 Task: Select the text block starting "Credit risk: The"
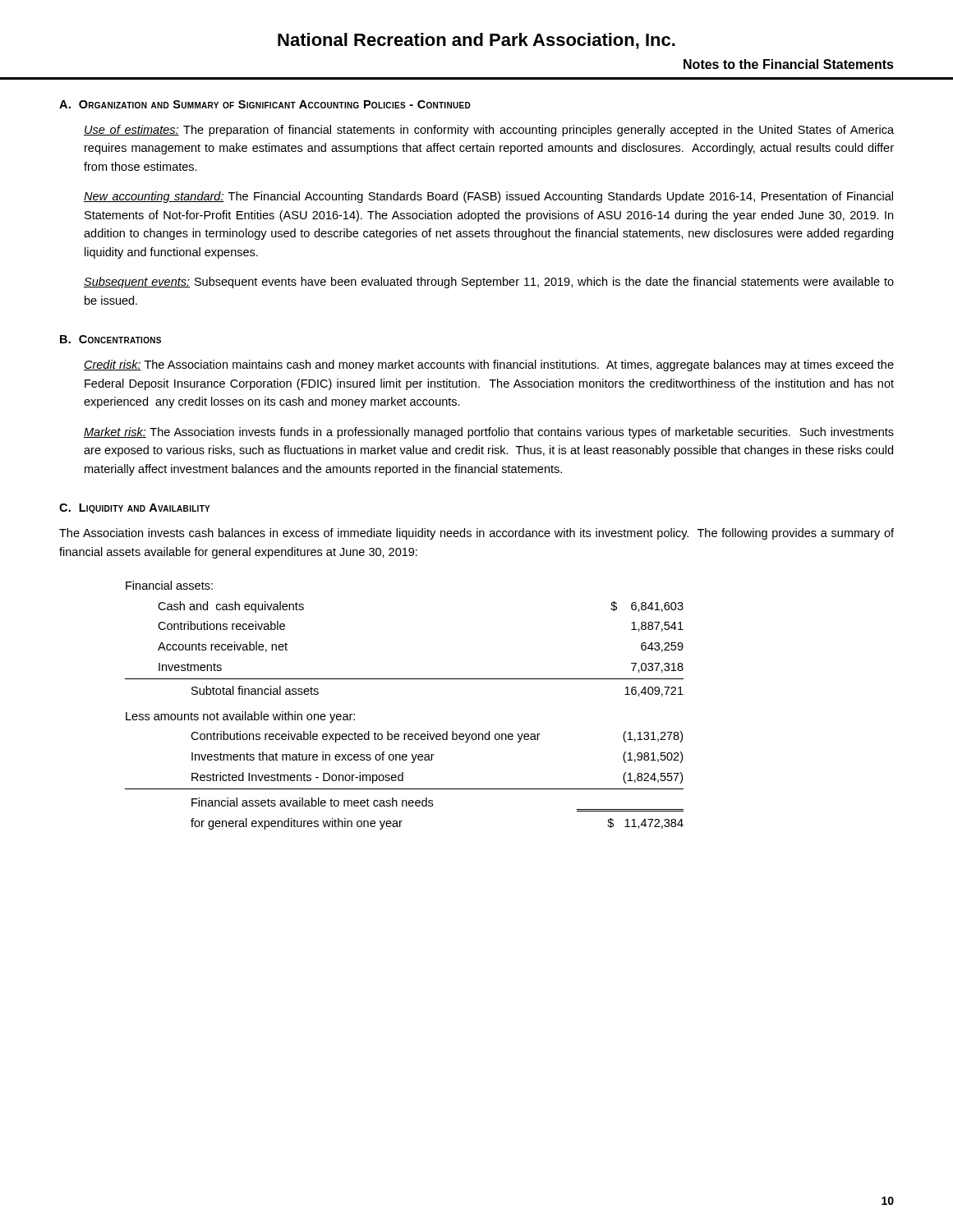pos(489,383)
